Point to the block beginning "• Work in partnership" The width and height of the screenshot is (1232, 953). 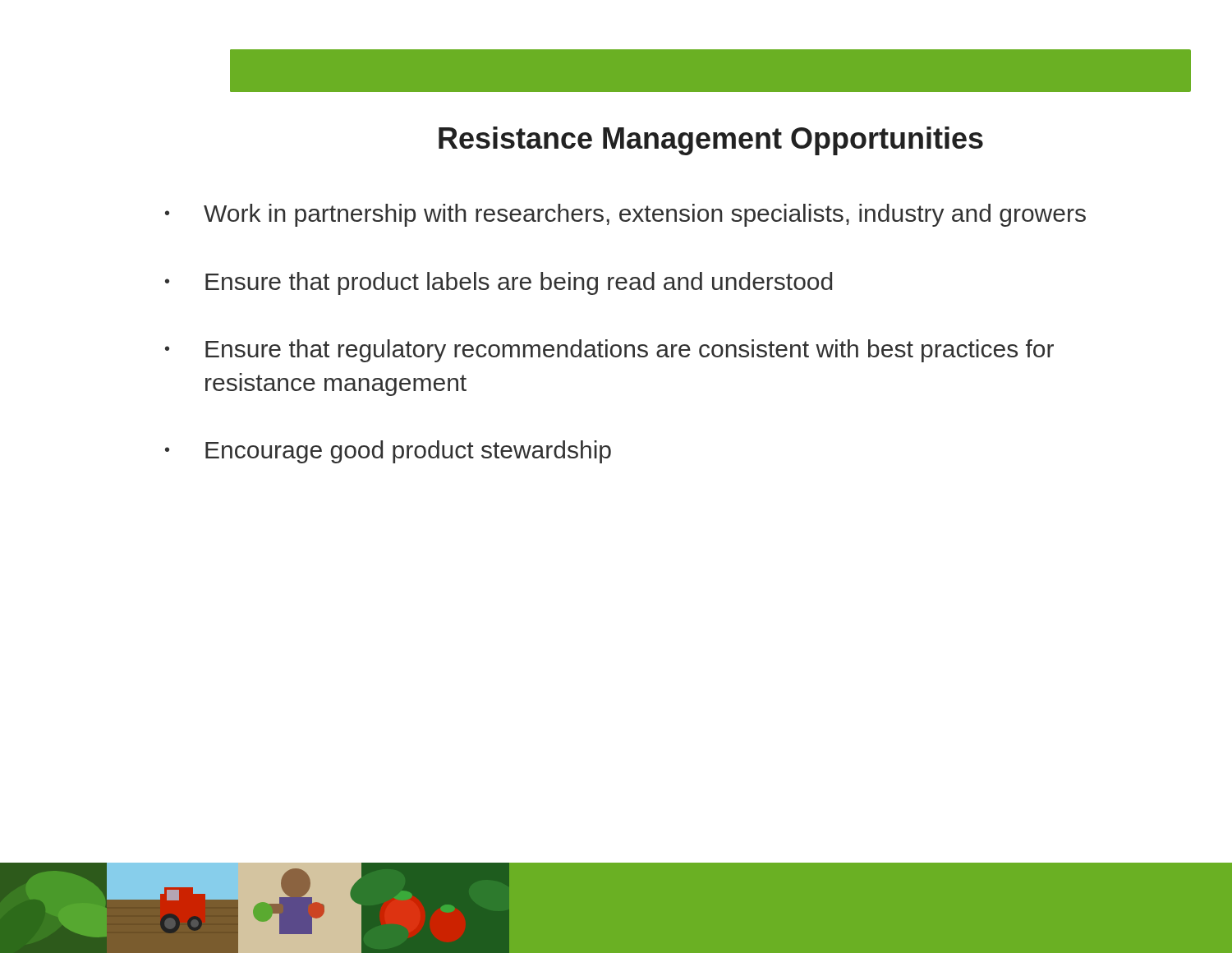click(x=665, y=214)
